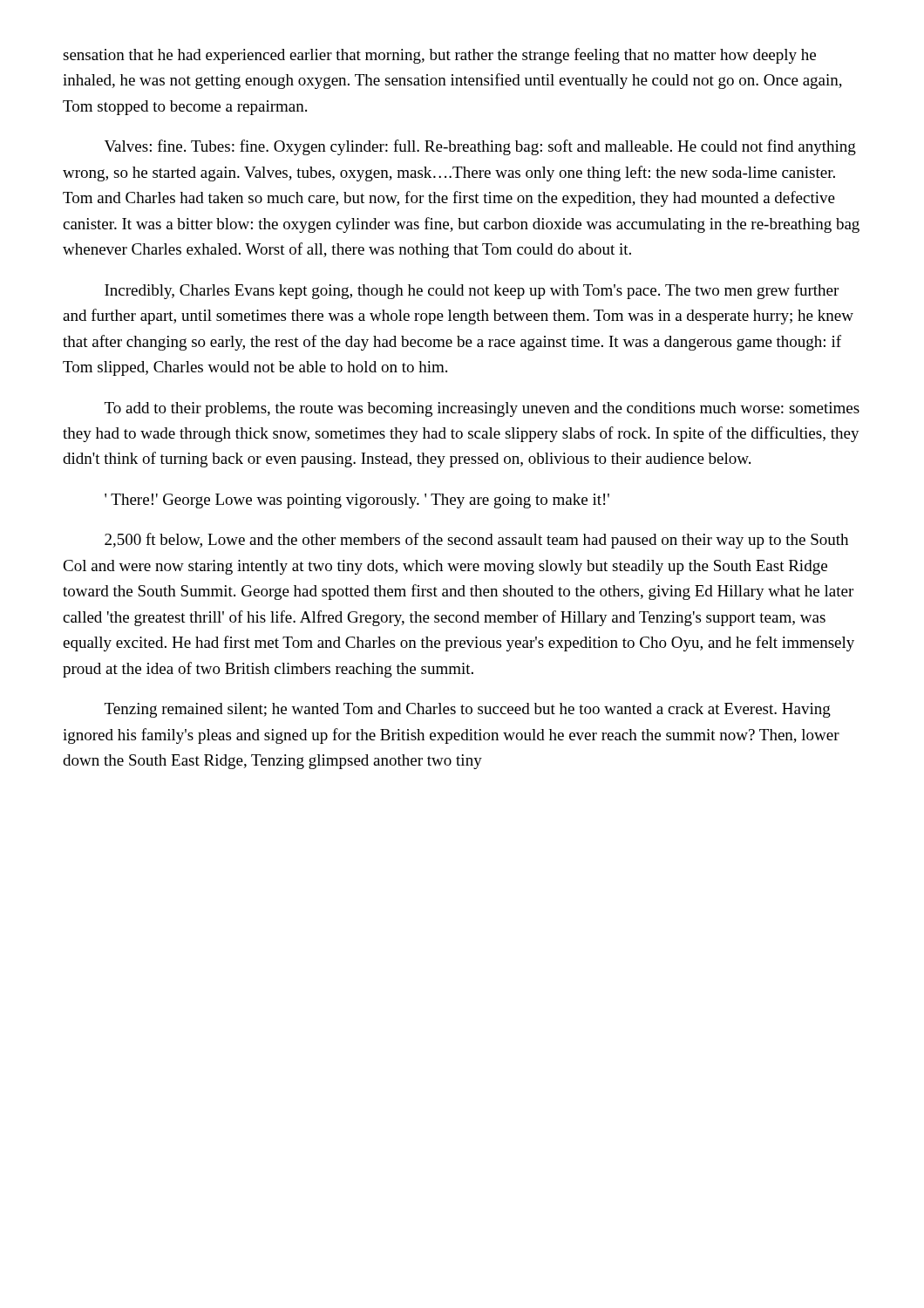This screenshot has height=1308, width=924.
Task: Find the block on this page that starts "2,500 ft below, Lowe"
Action: tap(462, 604)
